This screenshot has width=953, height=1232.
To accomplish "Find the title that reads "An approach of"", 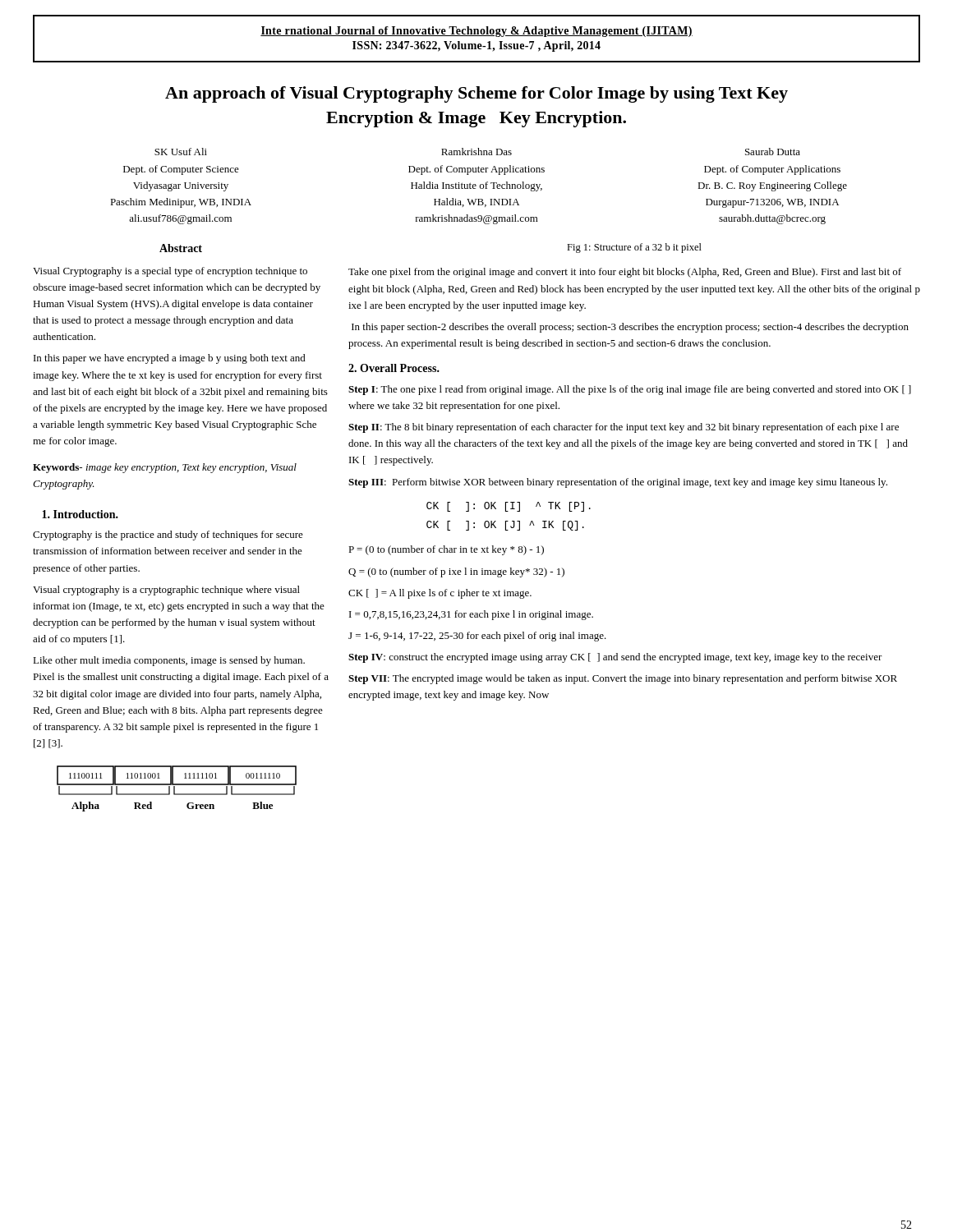I will (476, 105).
